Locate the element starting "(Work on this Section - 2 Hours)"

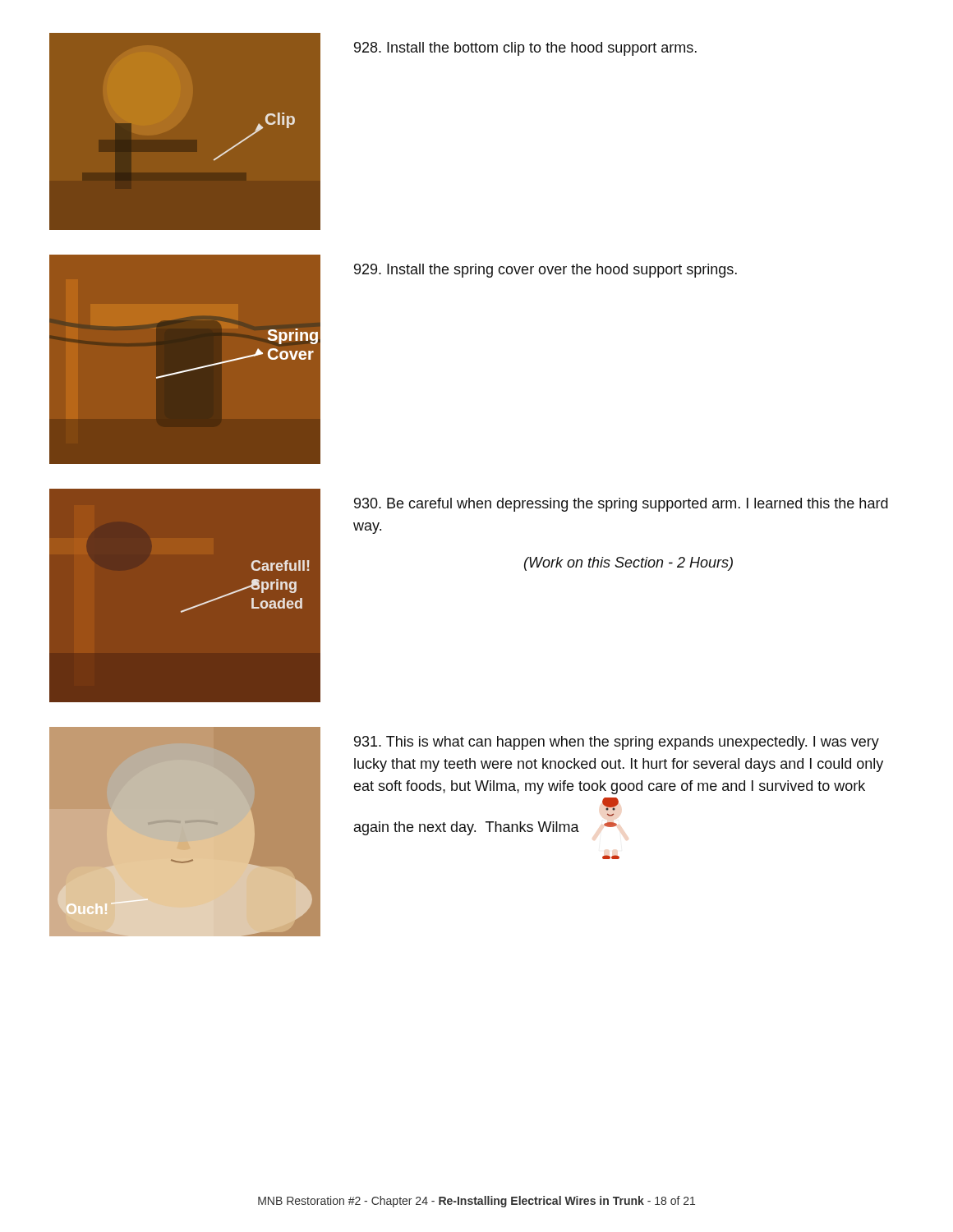pyautogui.click(x=629, y=563)
